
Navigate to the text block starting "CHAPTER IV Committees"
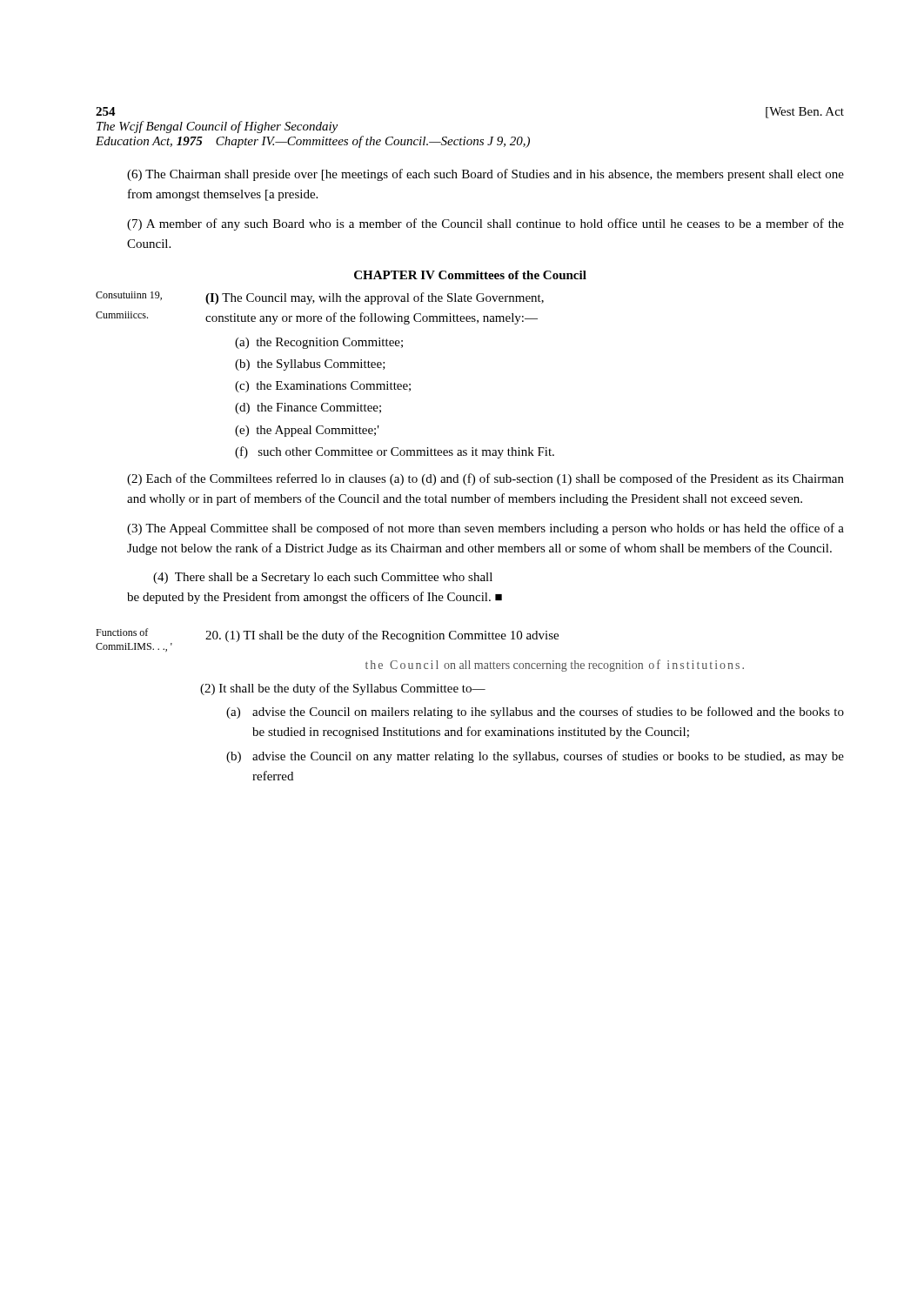point(470,275)
